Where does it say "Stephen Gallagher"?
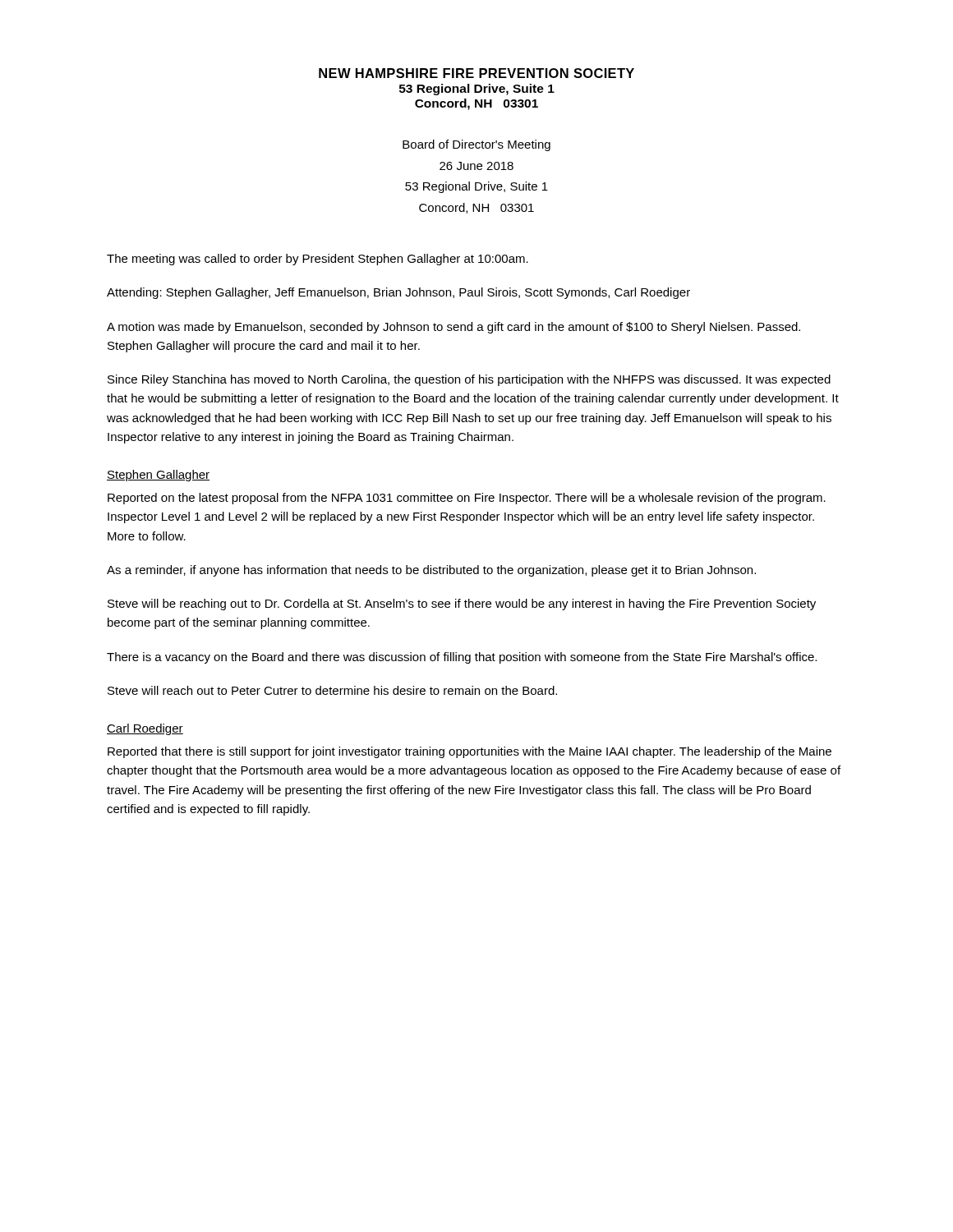Screen dimensions: 1232x953 [x=158, y=474]
